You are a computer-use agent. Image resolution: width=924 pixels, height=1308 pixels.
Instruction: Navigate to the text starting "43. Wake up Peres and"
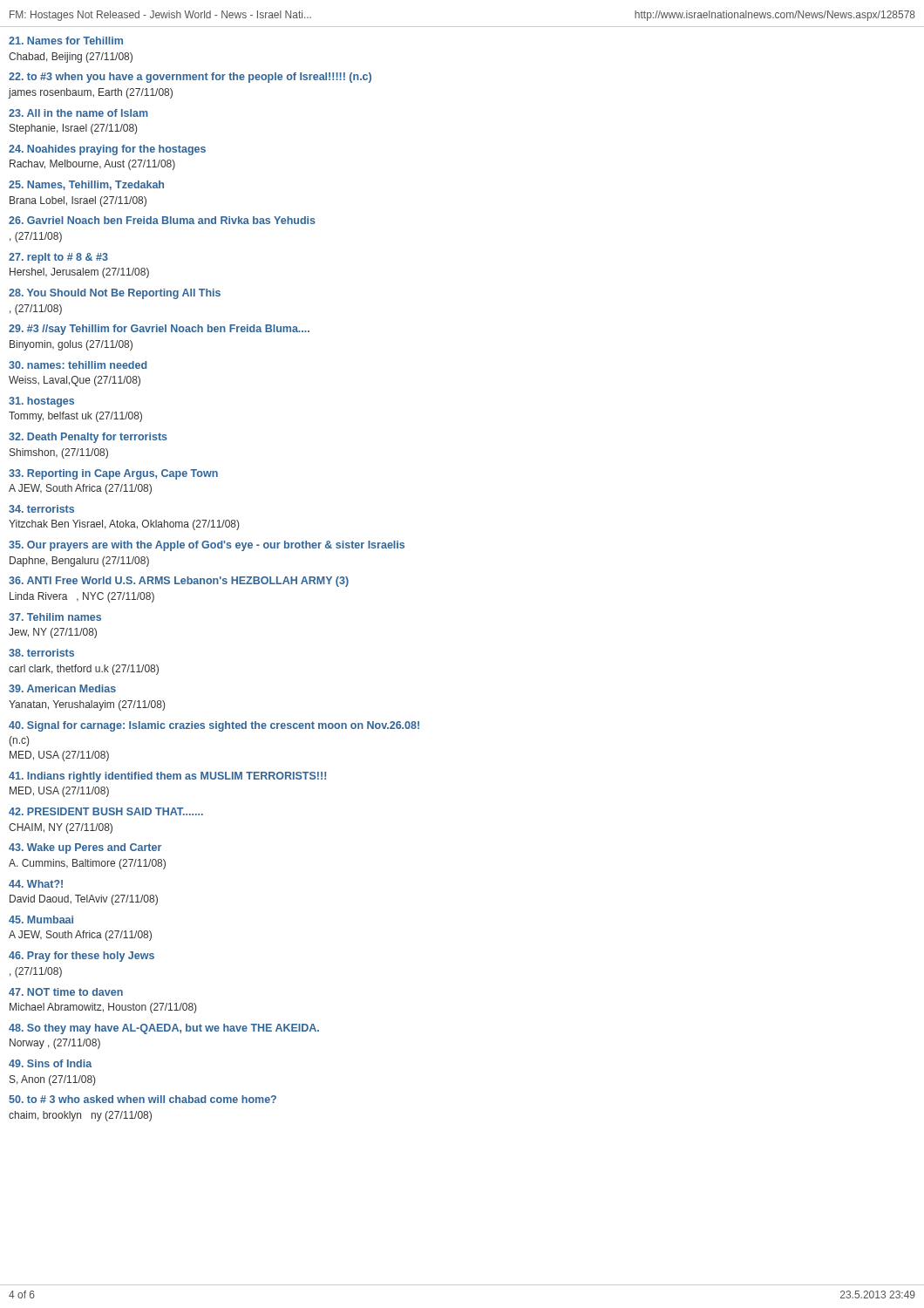pos(85,848)
